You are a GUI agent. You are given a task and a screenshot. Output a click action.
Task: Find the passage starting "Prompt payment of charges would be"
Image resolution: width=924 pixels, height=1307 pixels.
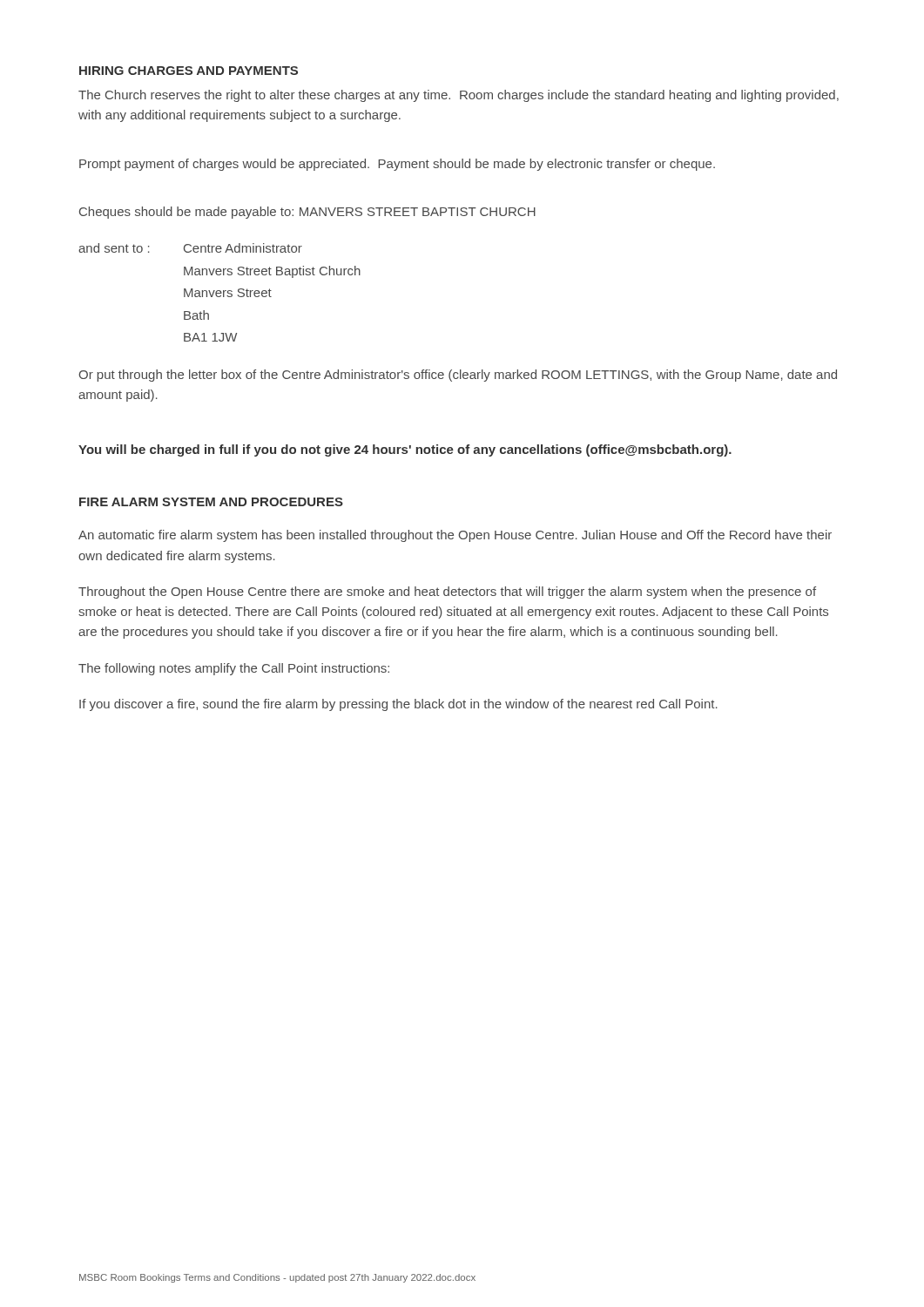(397, 163)
